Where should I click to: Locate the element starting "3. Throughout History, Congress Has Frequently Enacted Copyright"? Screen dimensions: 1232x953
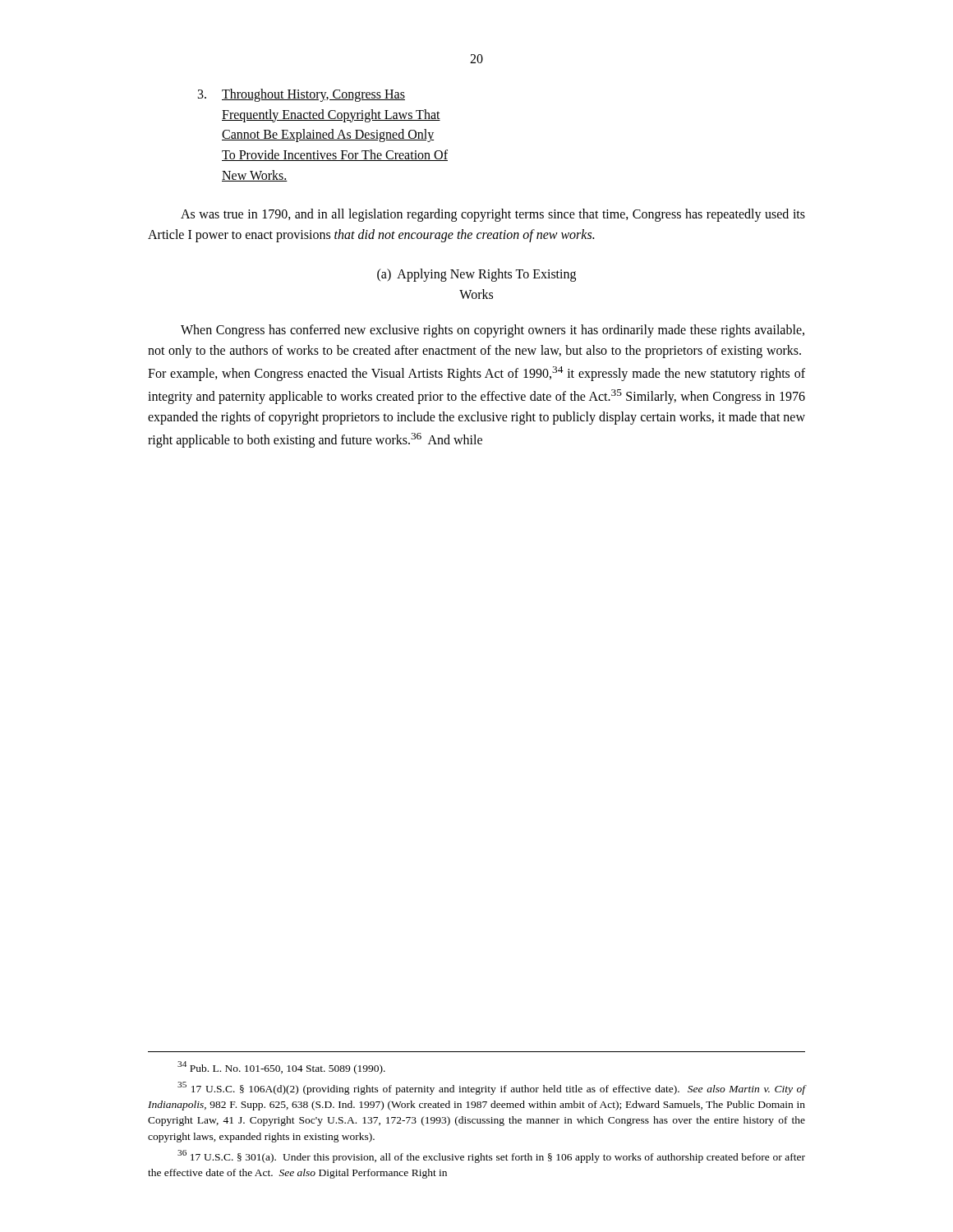pos(322,135)
